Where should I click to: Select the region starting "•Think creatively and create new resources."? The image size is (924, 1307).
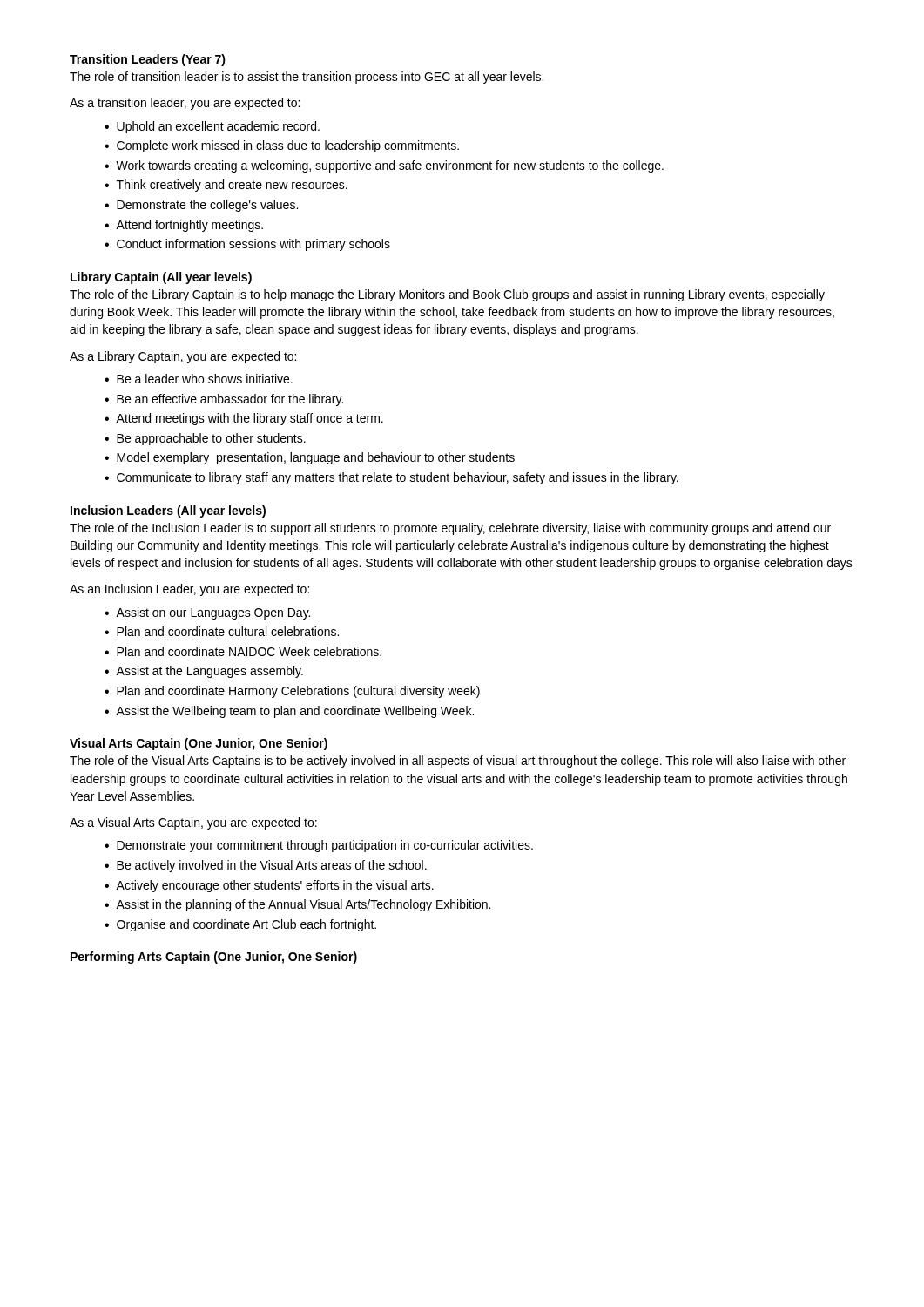pos(226,186)
